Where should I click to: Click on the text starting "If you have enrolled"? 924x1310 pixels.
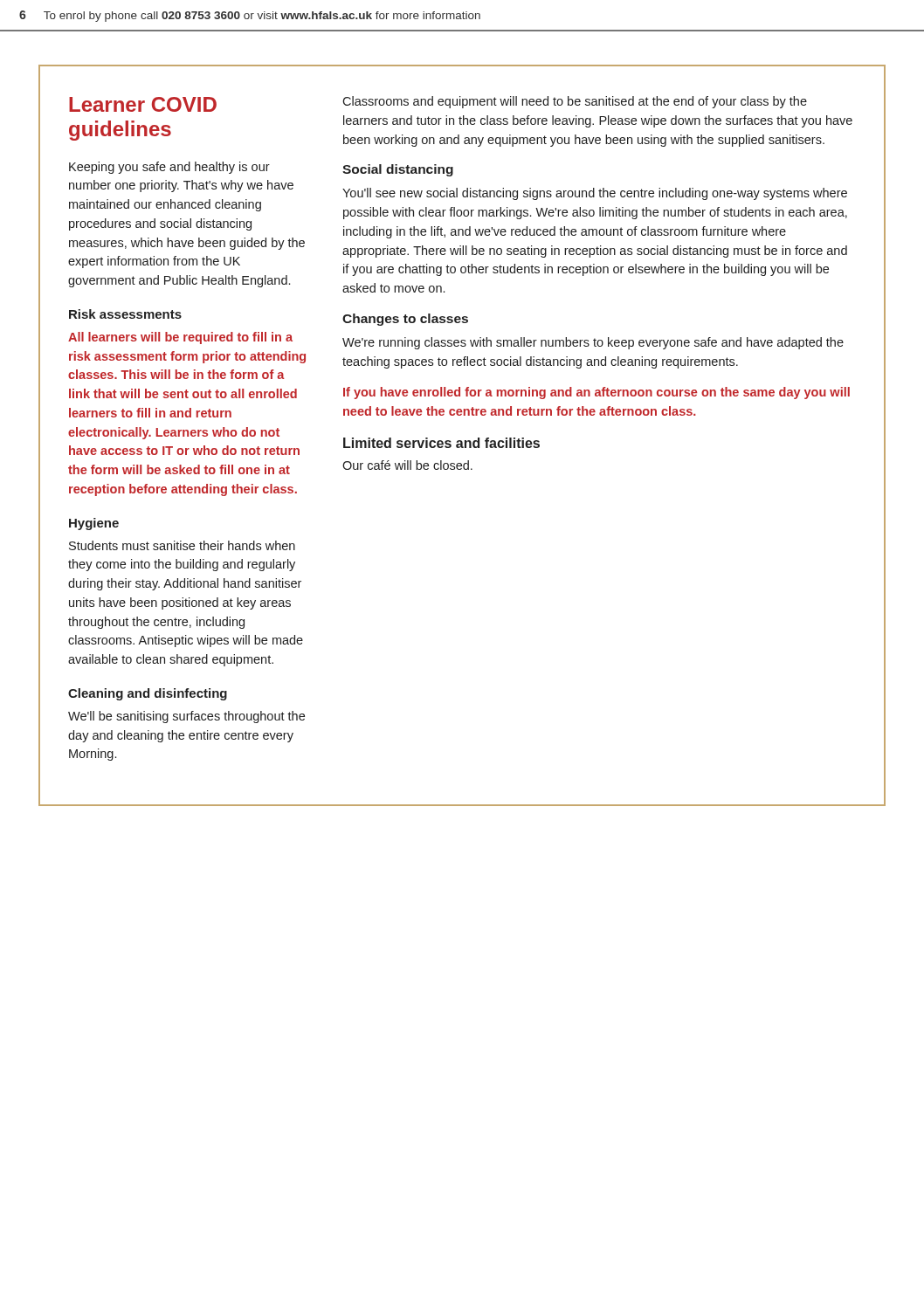(x=596, y=402)
